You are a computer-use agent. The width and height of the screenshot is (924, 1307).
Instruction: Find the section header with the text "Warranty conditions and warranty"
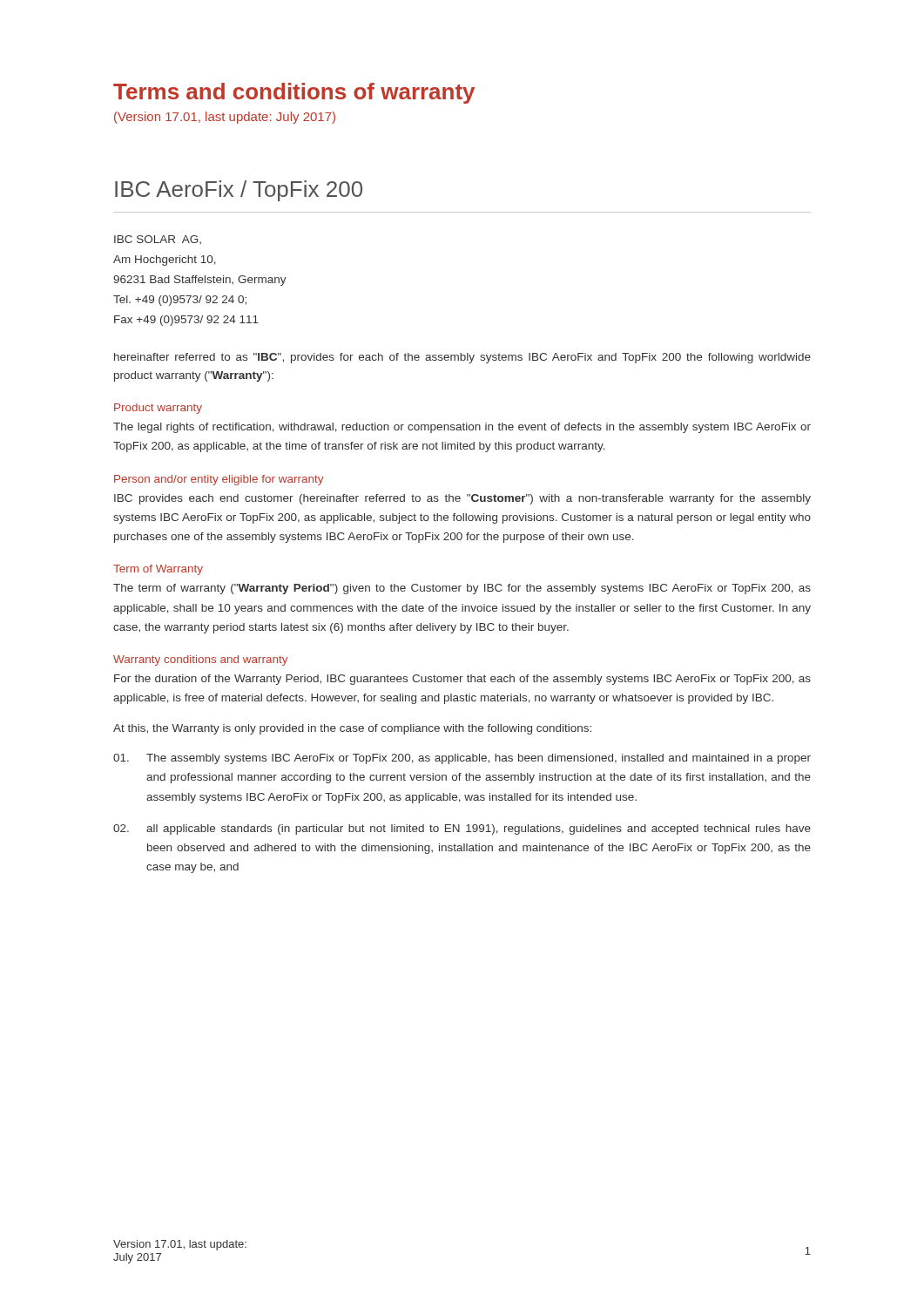201,659
